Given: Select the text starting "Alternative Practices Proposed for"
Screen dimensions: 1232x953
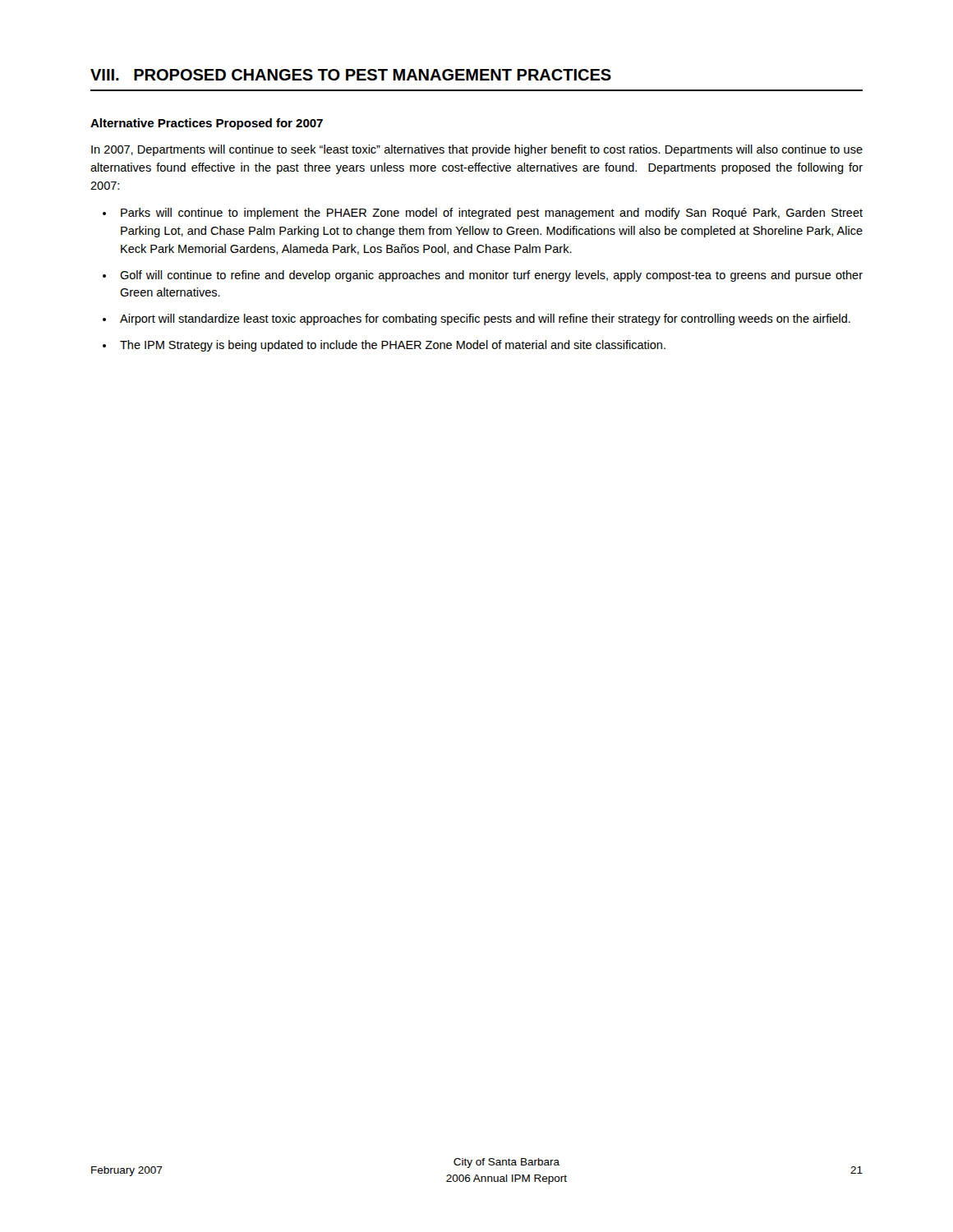Looking at the screenshot, I should click(207, 123).
